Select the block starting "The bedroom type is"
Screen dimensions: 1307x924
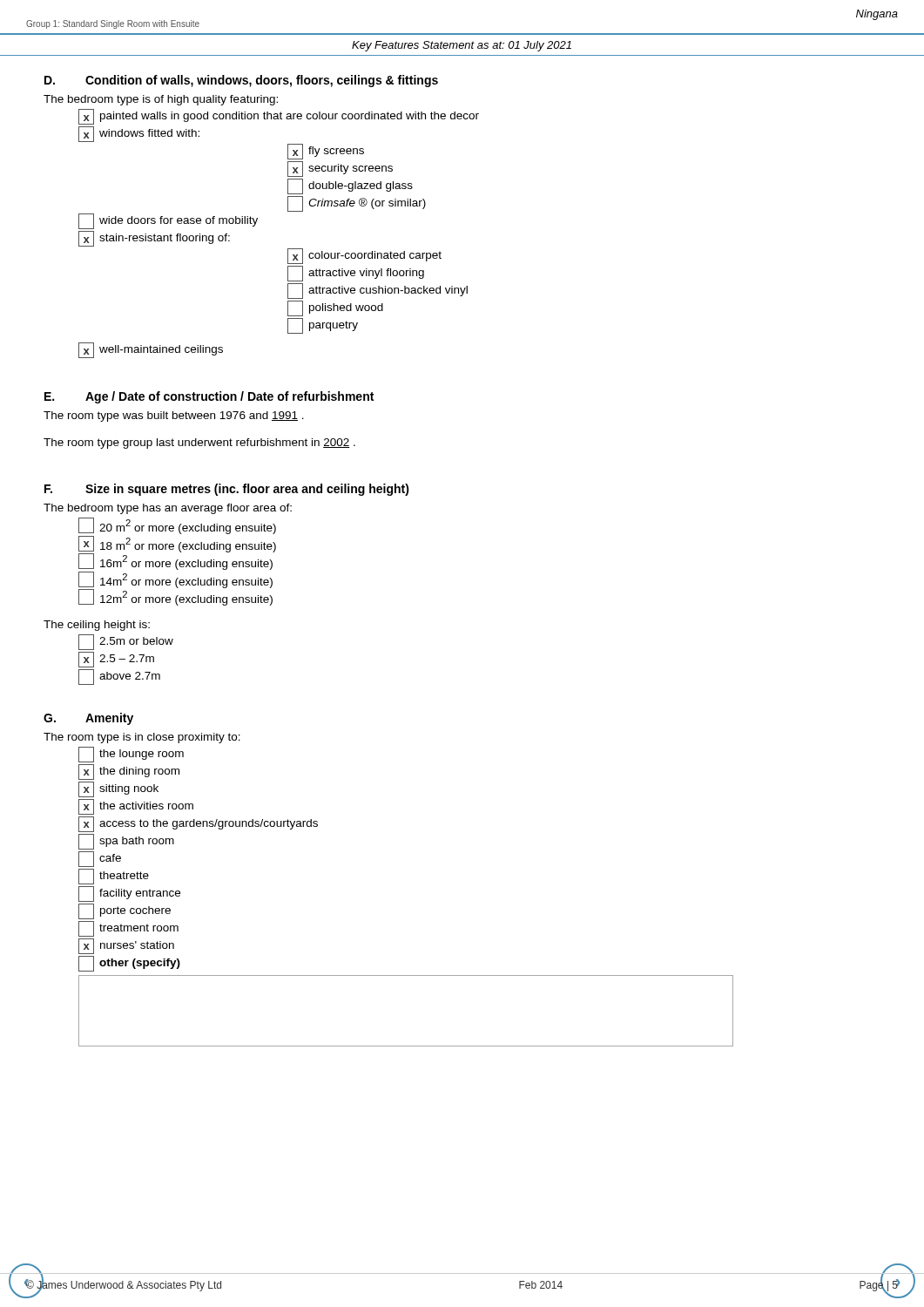click(161, 99)
